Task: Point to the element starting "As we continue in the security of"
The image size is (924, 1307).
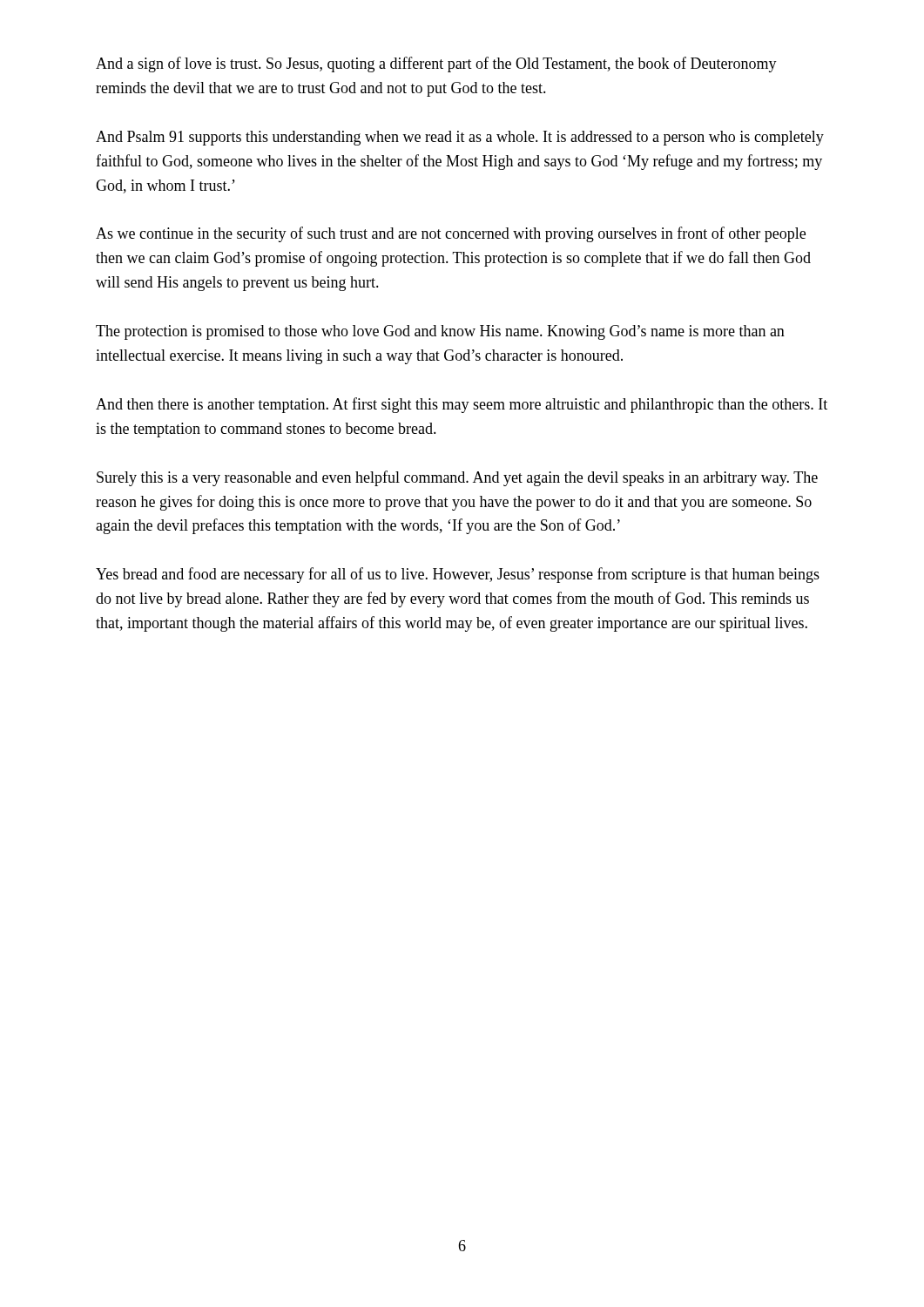Action: coord(453,258)
